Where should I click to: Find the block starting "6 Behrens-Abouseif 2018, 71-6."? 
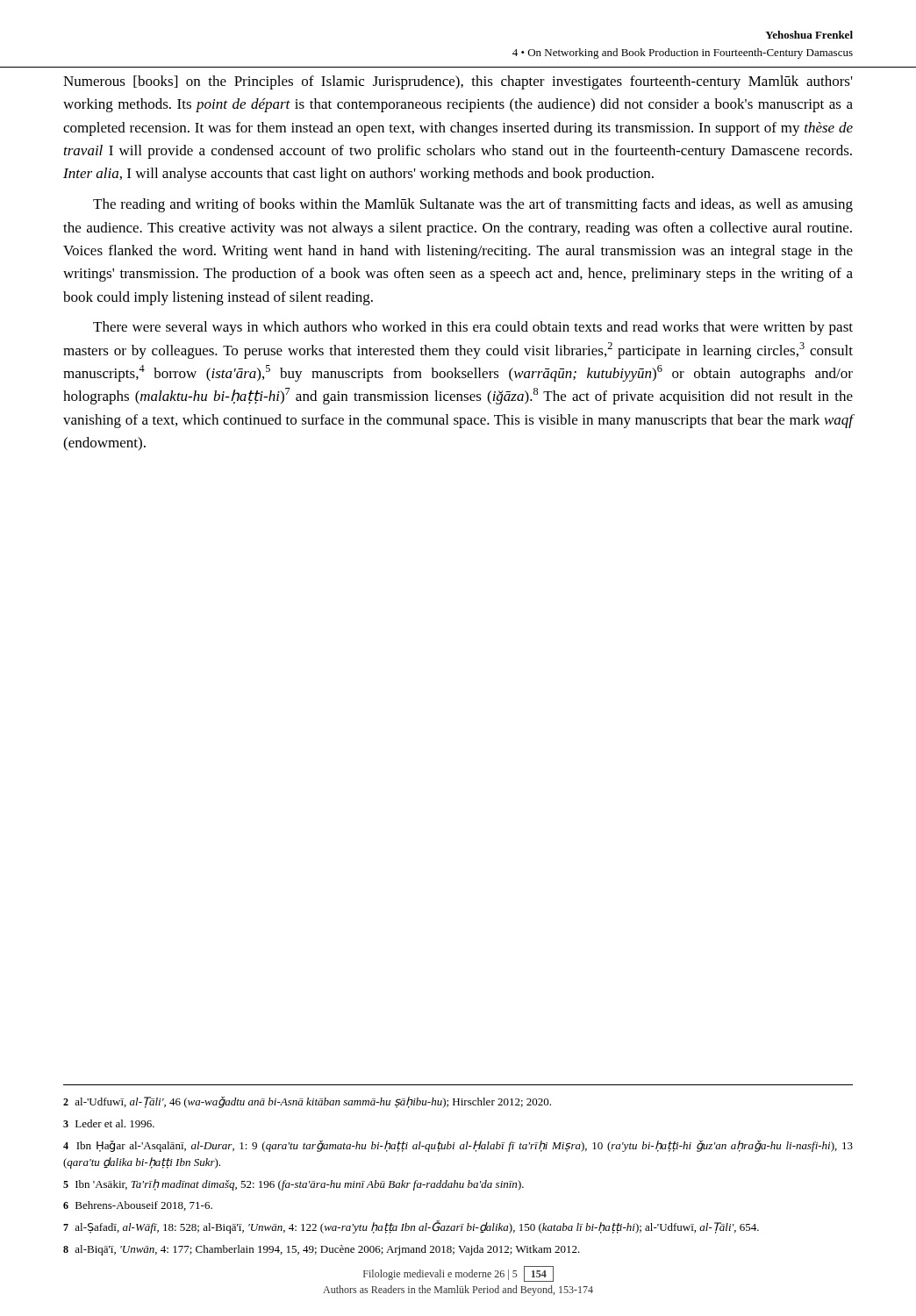point(138,1205)
